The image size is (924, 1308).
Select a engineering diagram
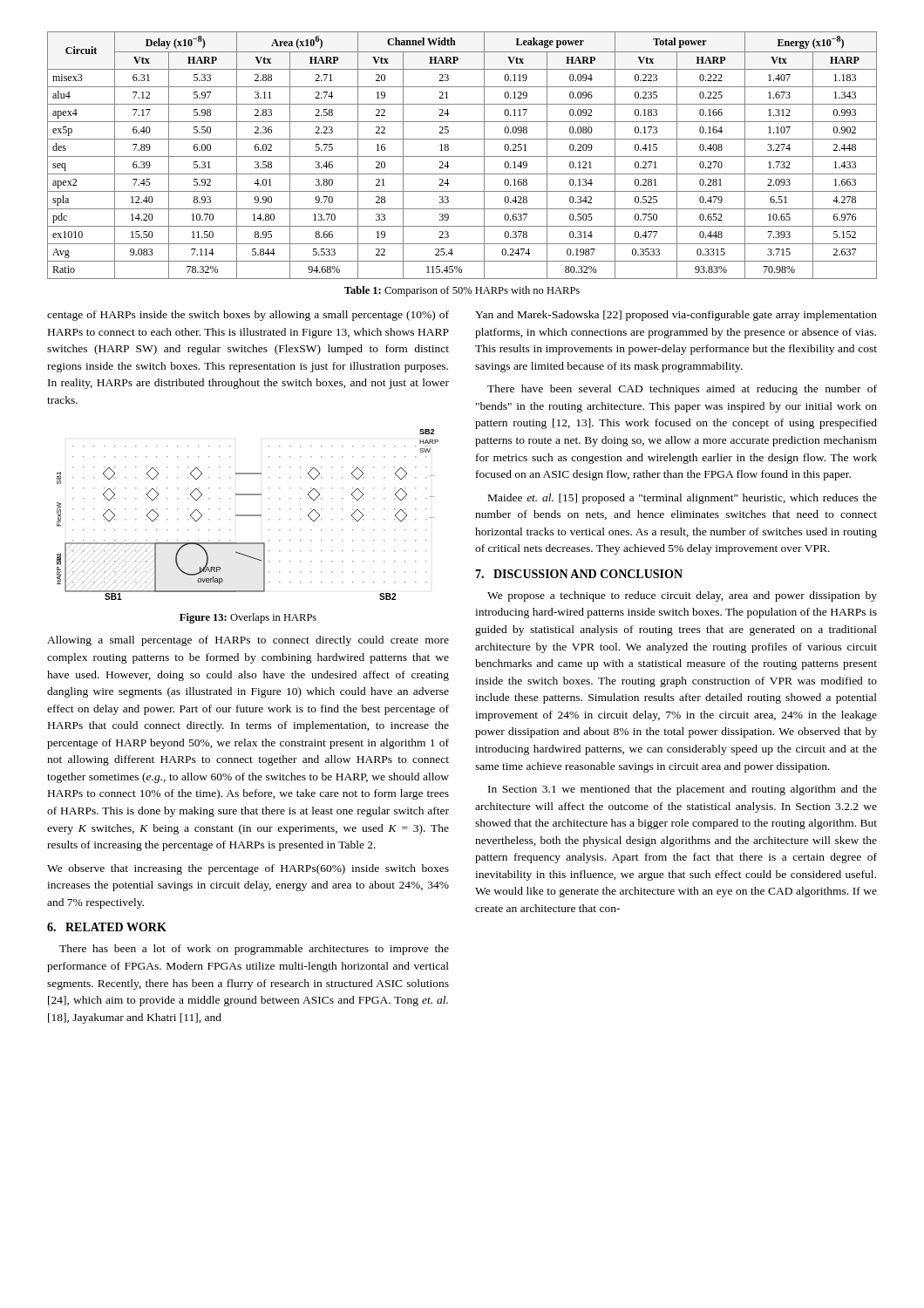[x=248, y=513]
